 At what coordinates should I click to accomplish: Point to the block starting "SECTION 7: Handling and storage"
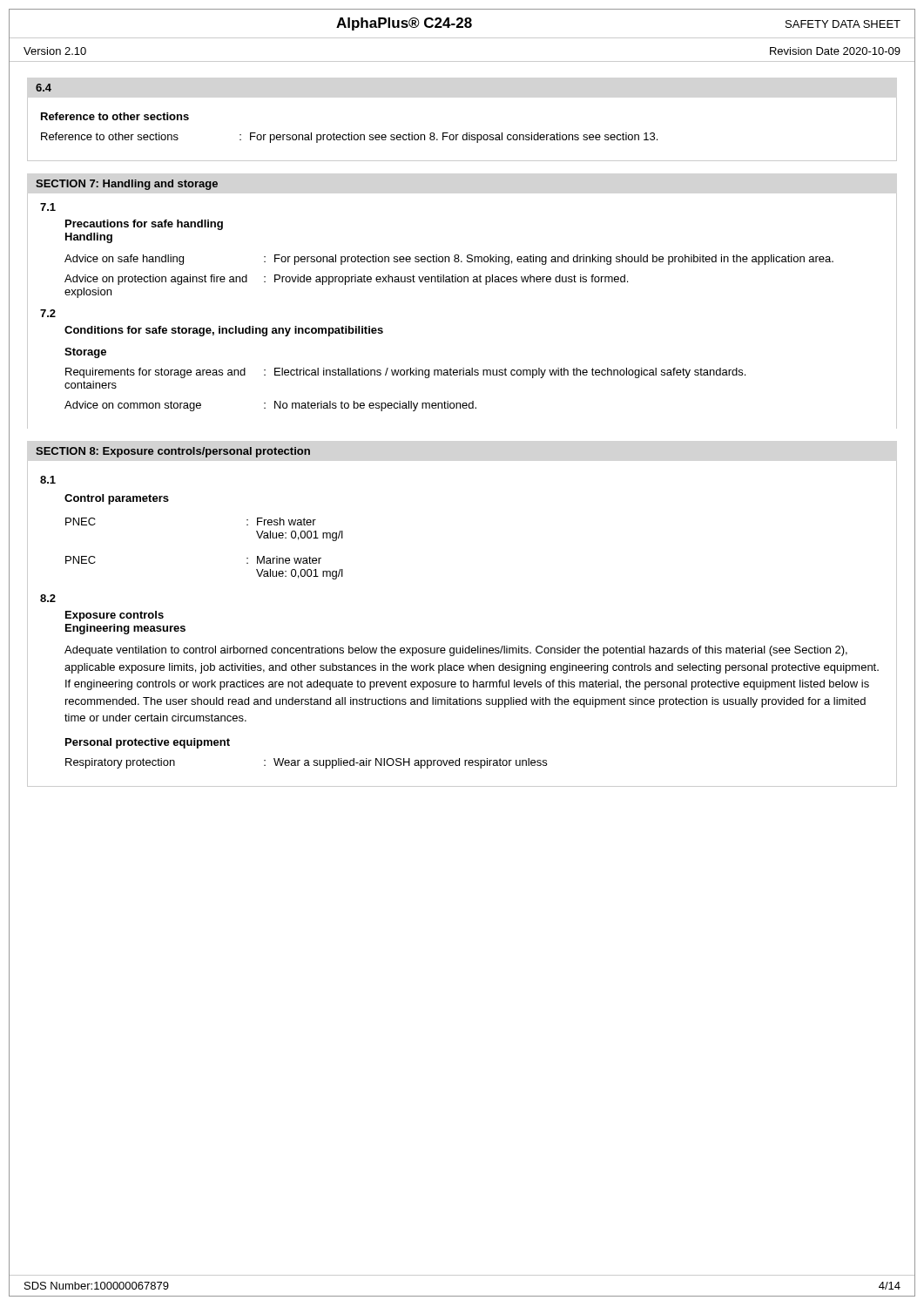[127, 183]
